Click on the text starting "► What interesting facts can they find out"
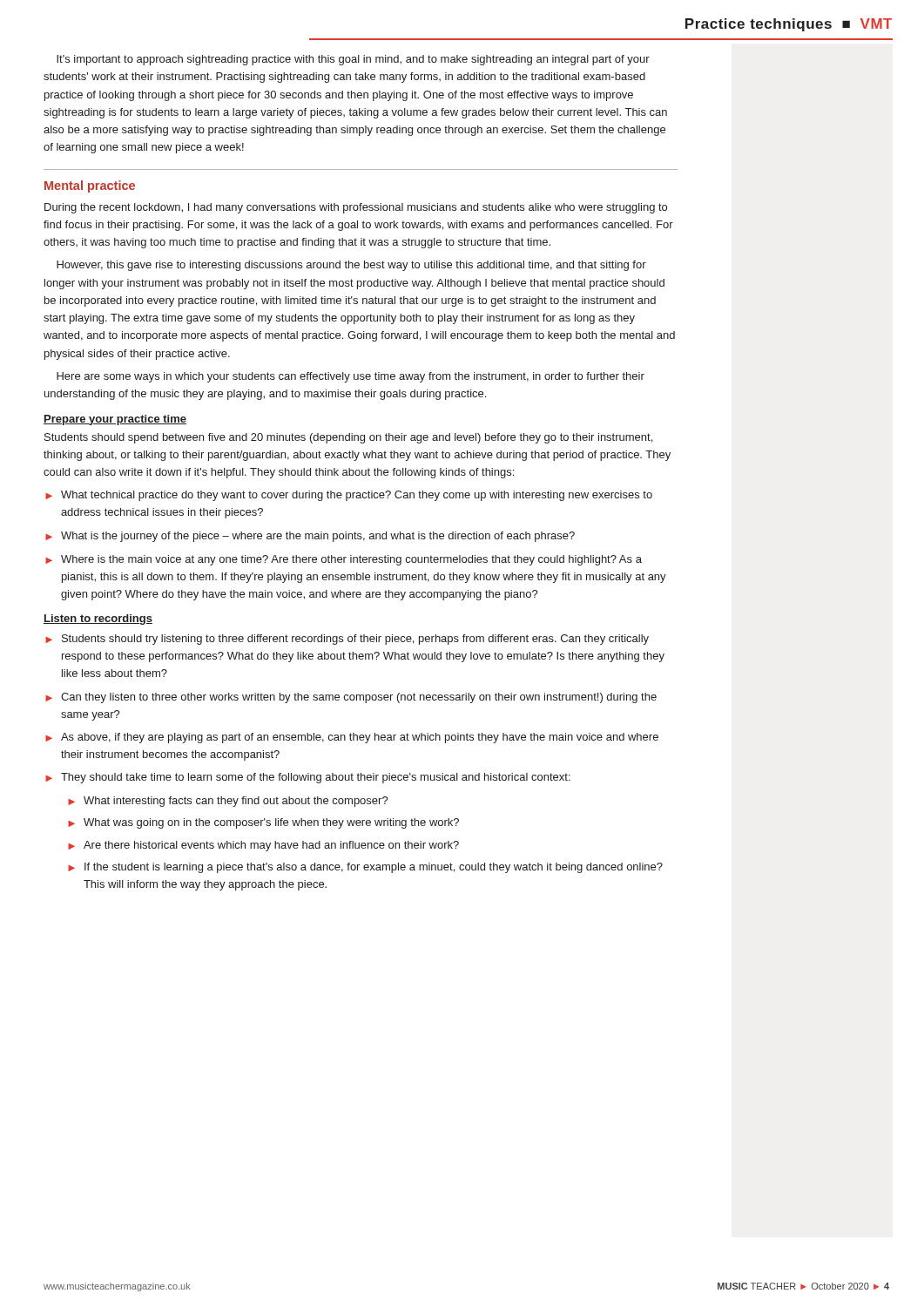This screenshot has width=924, height=1307. click(x=227, y=802)
